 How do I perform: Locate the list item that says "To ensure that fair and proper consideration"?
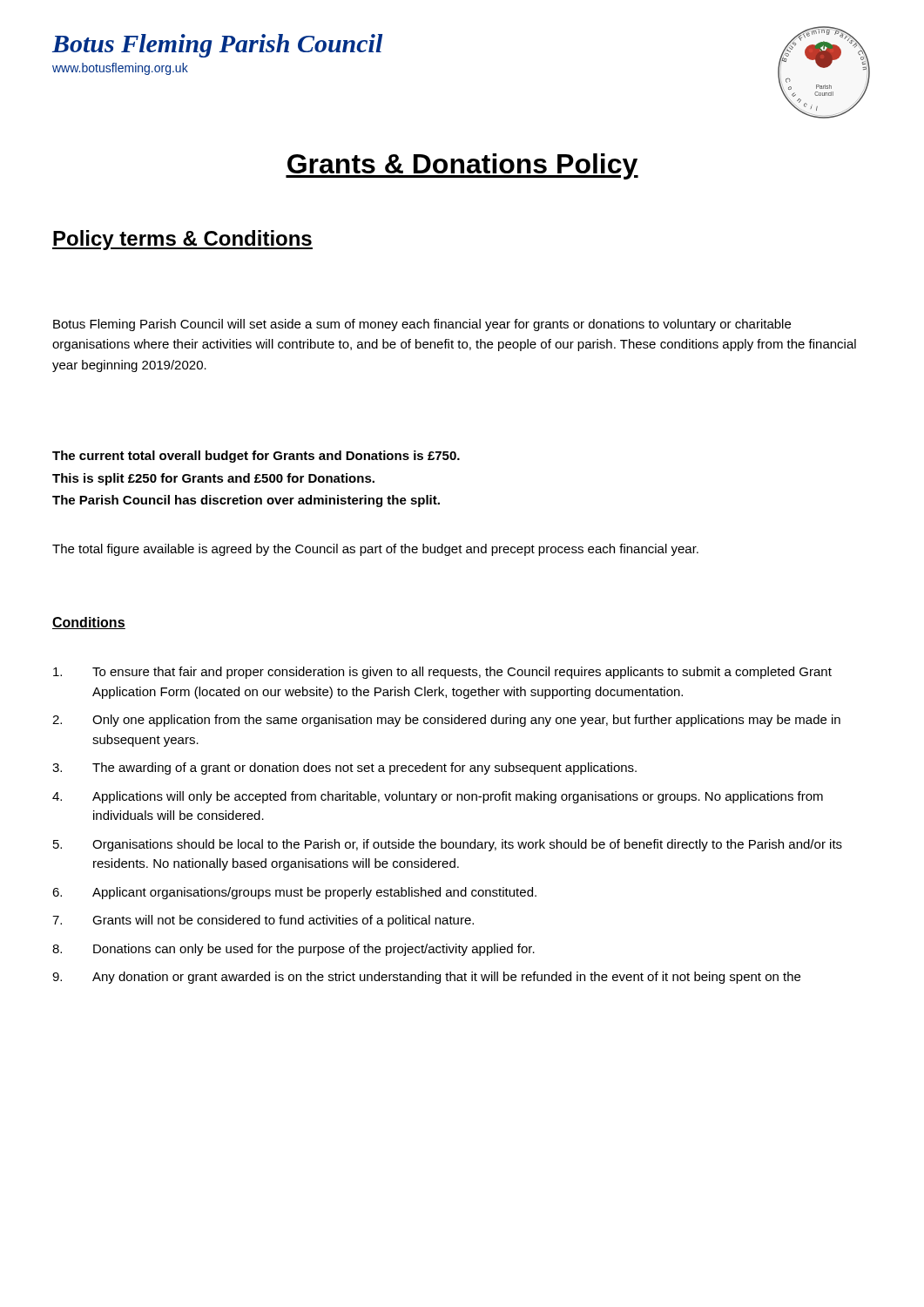(x=462, y=682)
